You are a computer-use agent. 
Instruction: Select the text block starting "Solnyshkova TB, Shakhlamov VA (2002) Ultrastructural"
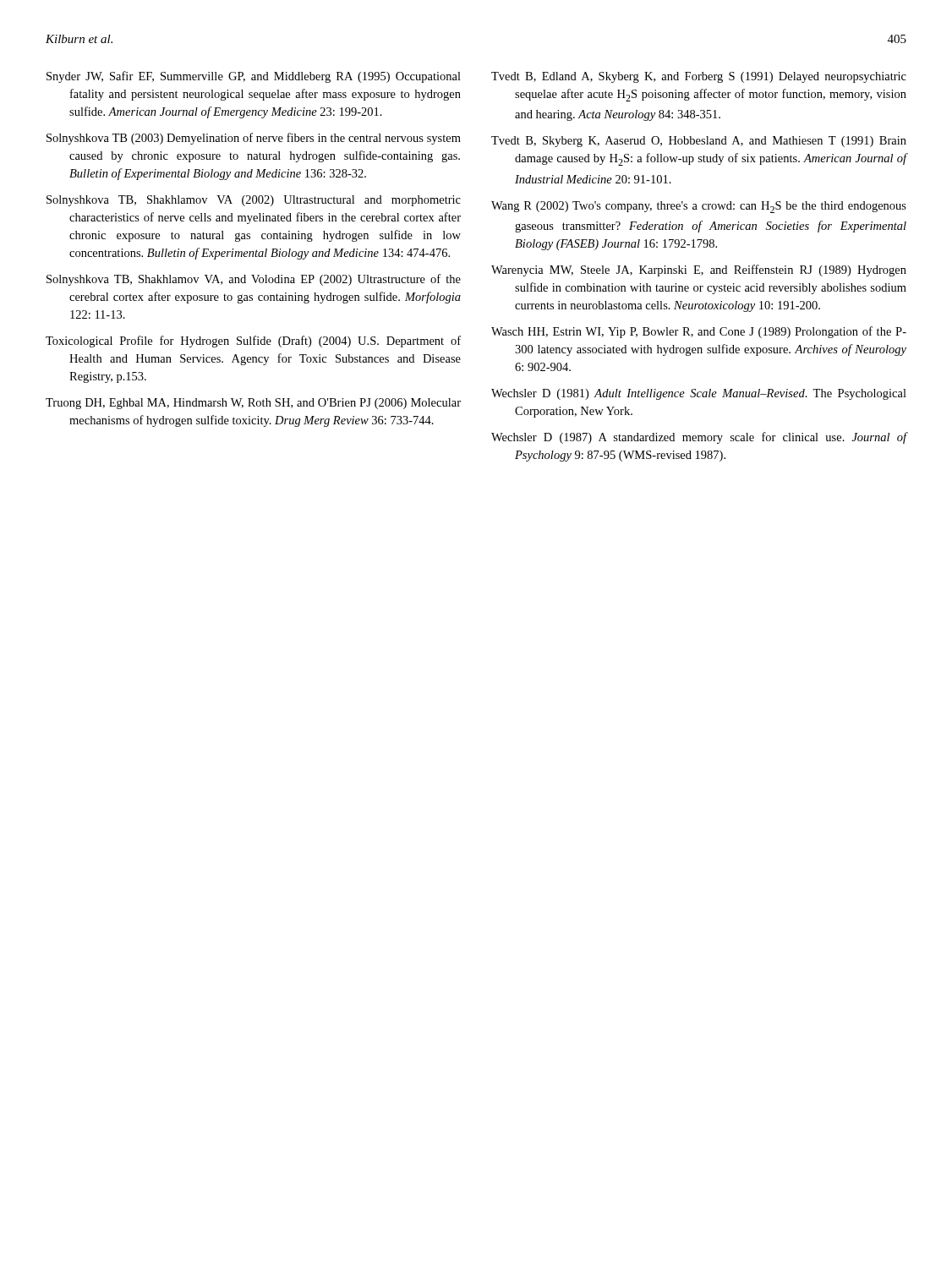(x=253, y=226)
